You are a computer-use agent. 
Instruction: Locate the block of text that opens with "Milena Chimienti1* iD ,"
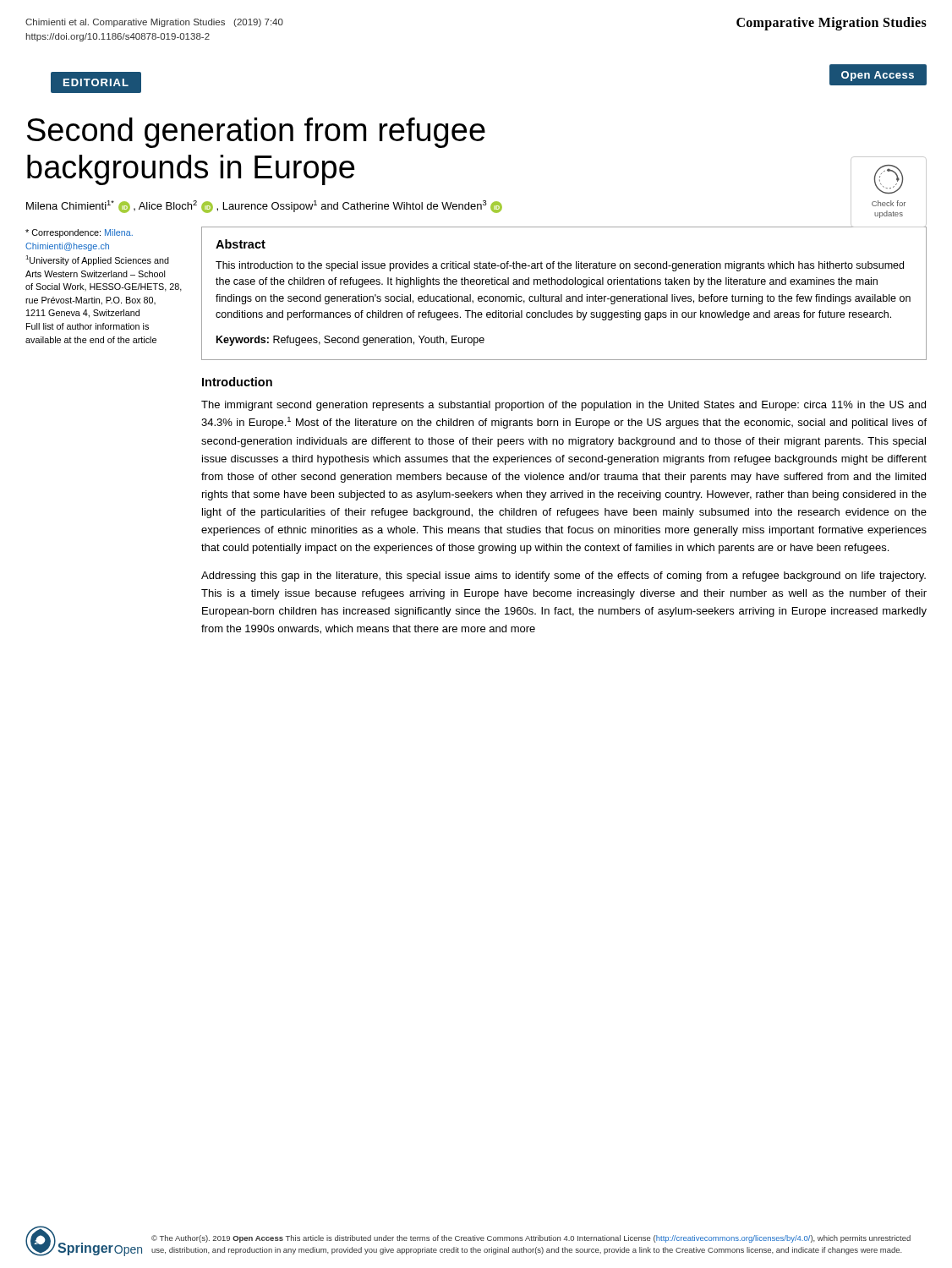tap(264, 206)
